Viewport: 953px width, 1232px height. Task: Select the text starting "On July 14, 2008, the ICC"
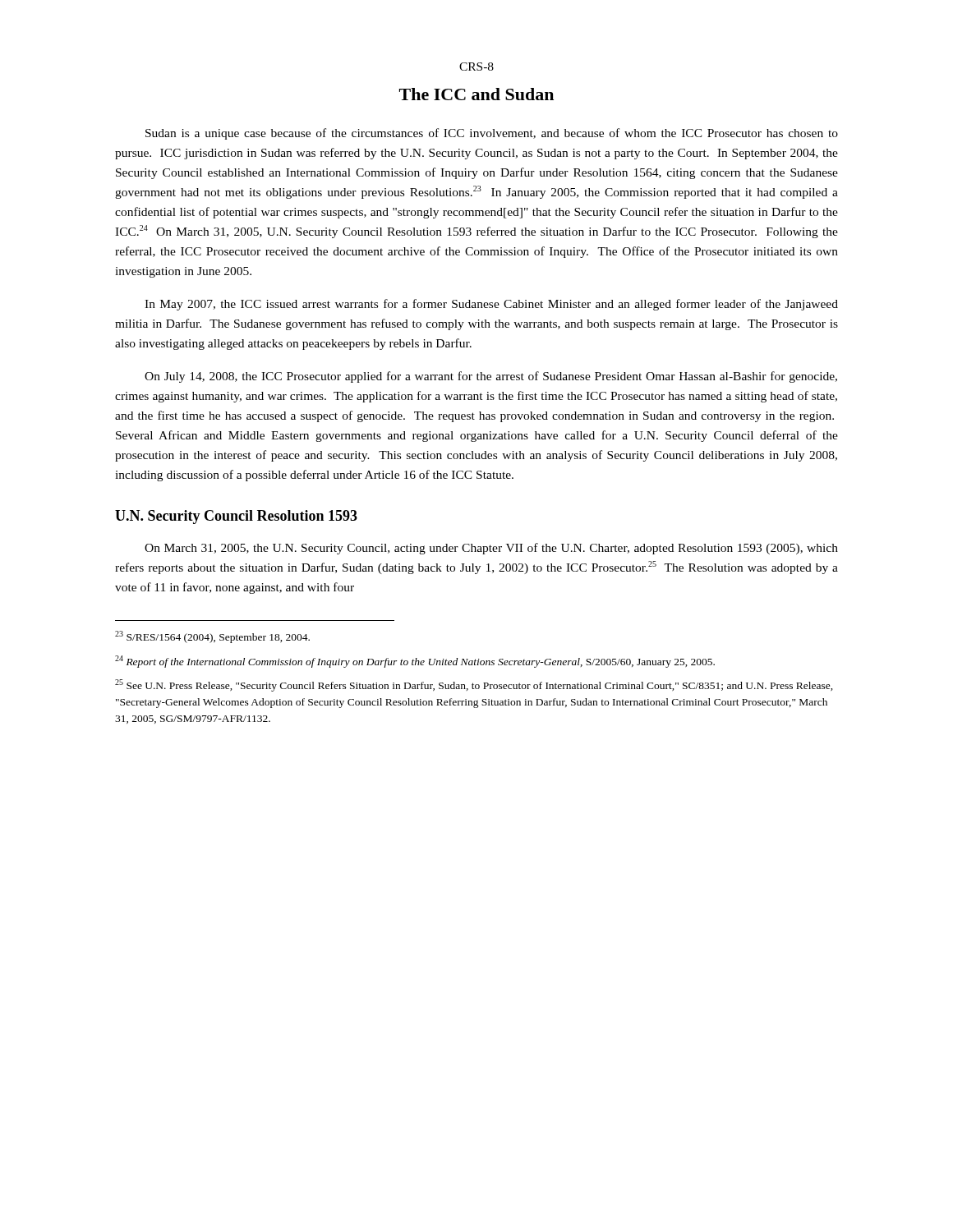coord(476,425)
